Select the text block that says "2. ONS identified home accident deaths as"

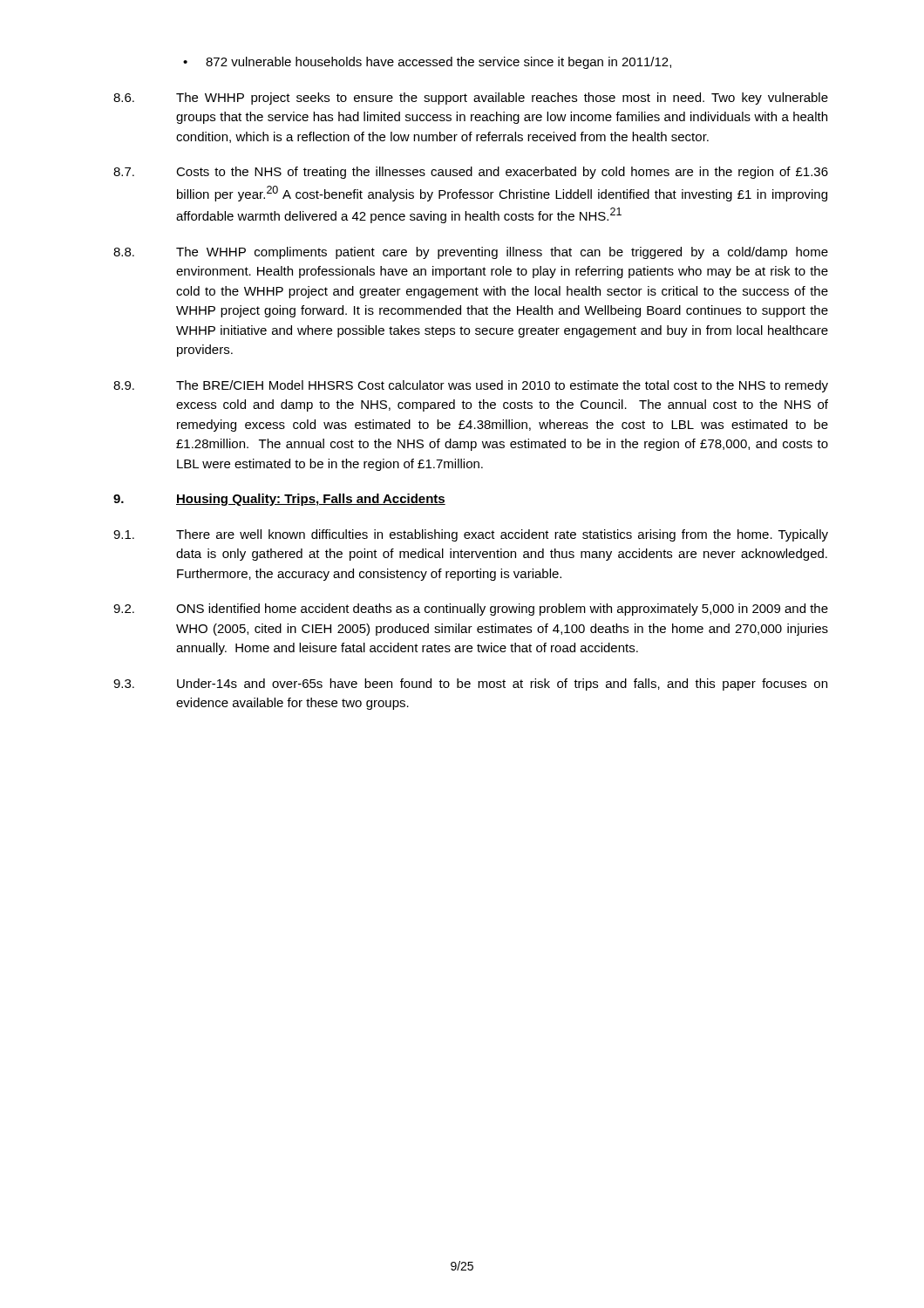coord(471,628)
